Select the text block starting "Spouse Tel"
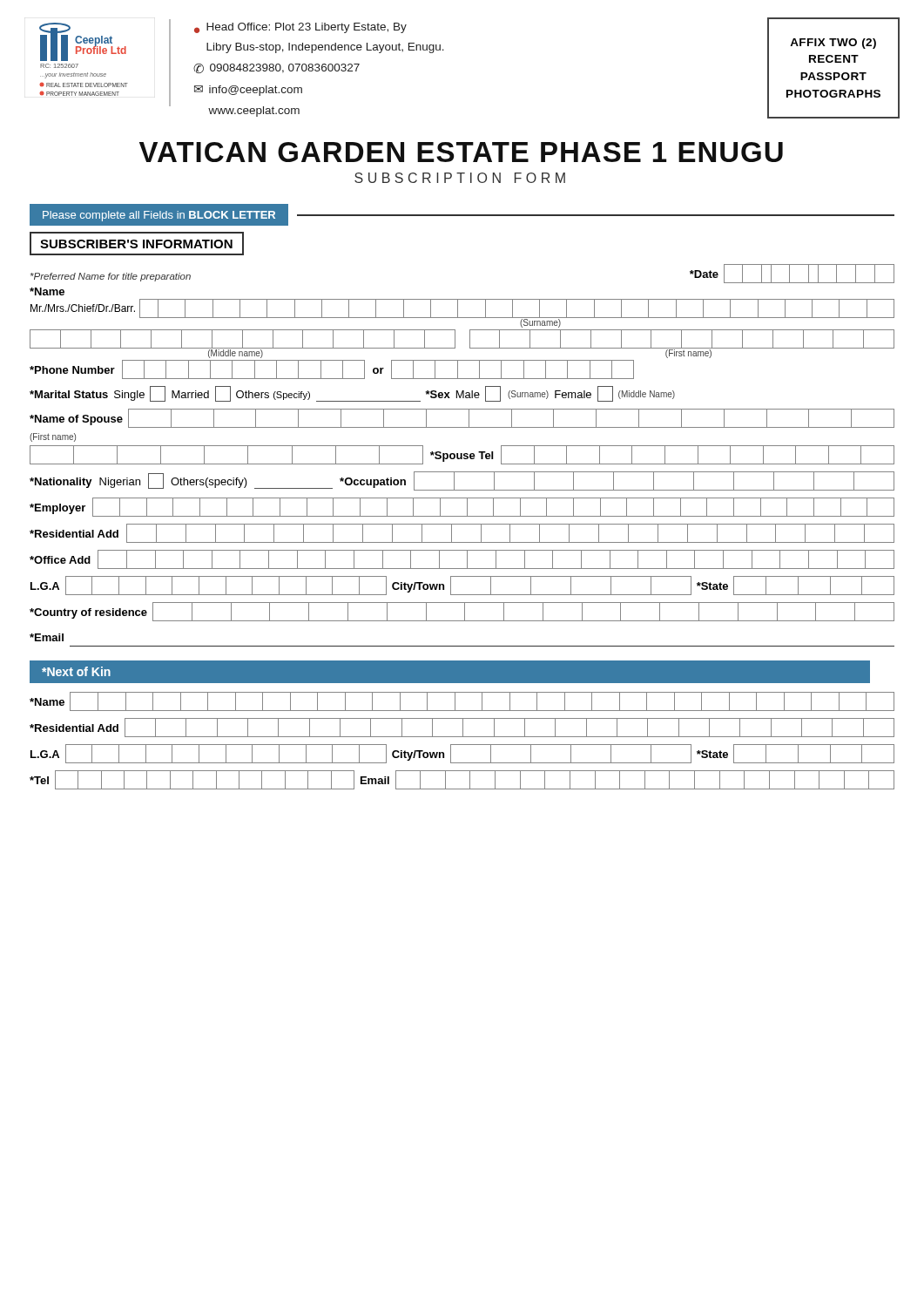 click(x=462, y=455)
